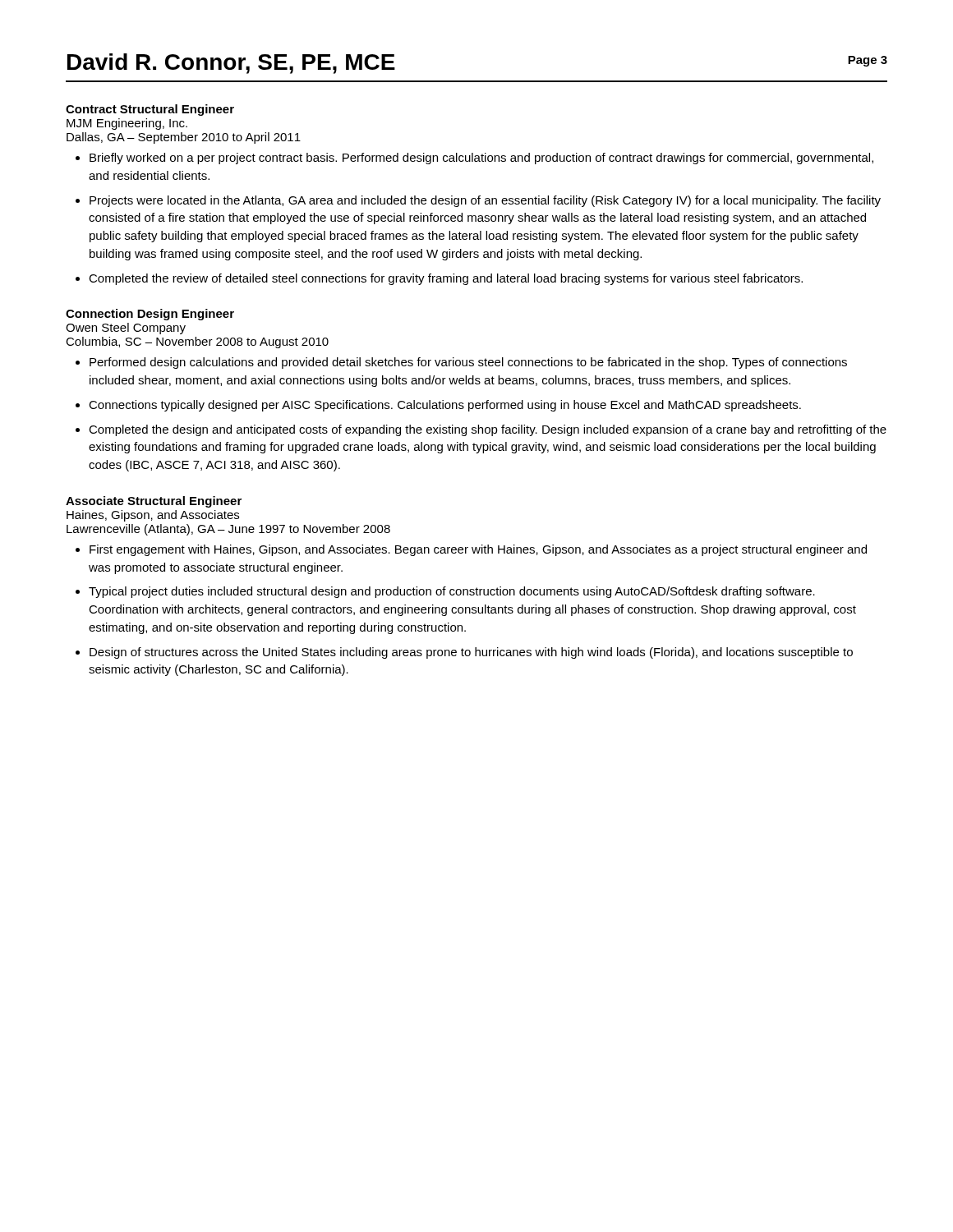Where is the passage that starts "First engagement with"?

[478, 558]
